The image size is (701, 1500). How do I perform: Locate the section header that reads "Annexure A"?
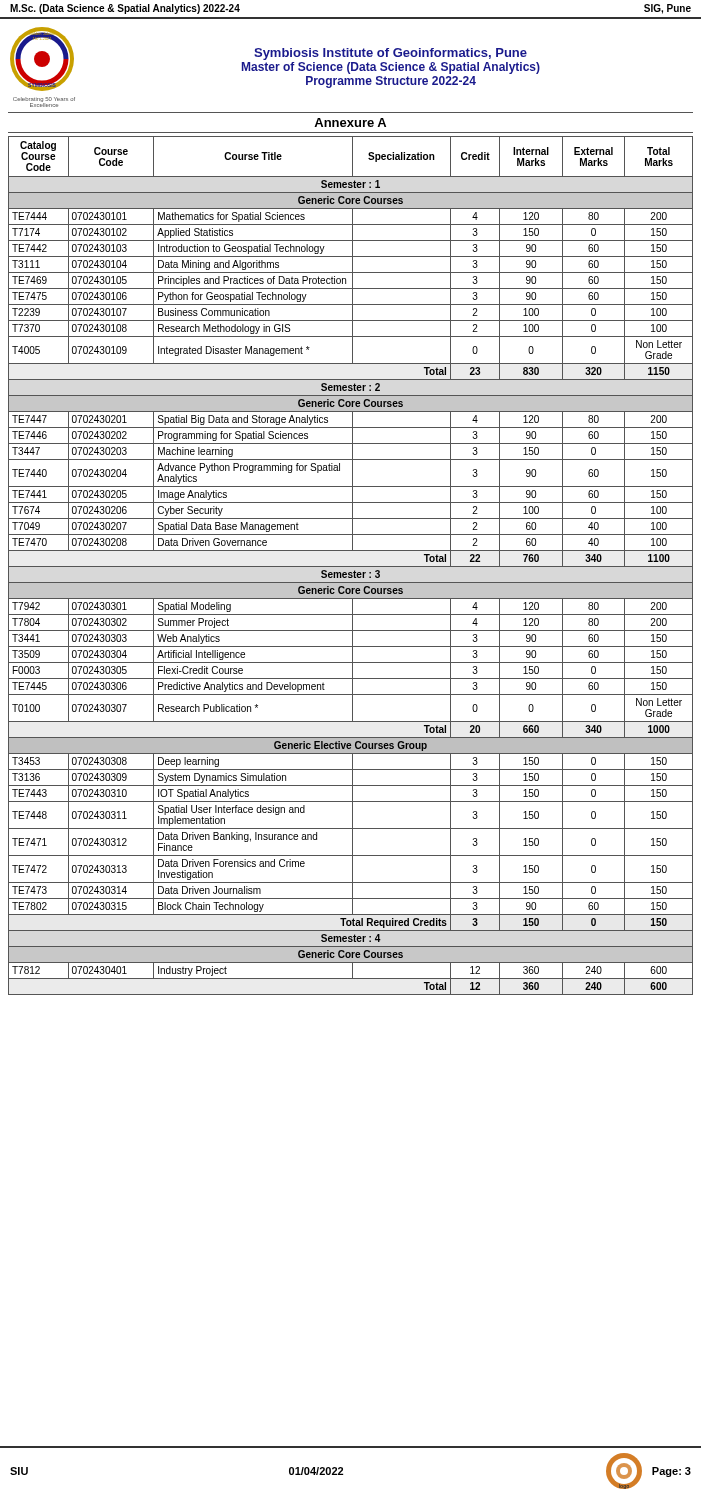350,123
